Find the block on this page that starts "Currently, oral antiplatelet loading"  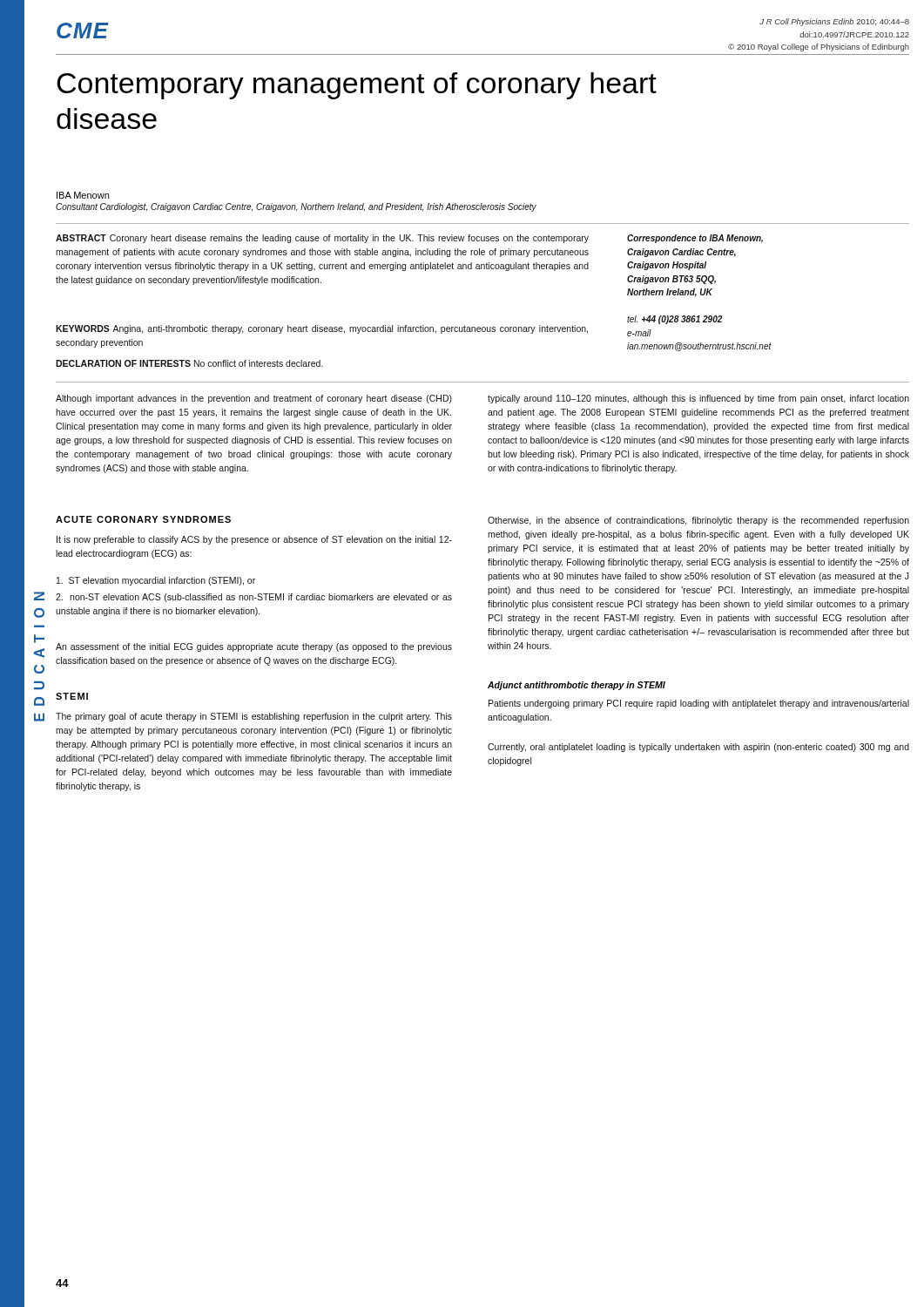point(698,754)
